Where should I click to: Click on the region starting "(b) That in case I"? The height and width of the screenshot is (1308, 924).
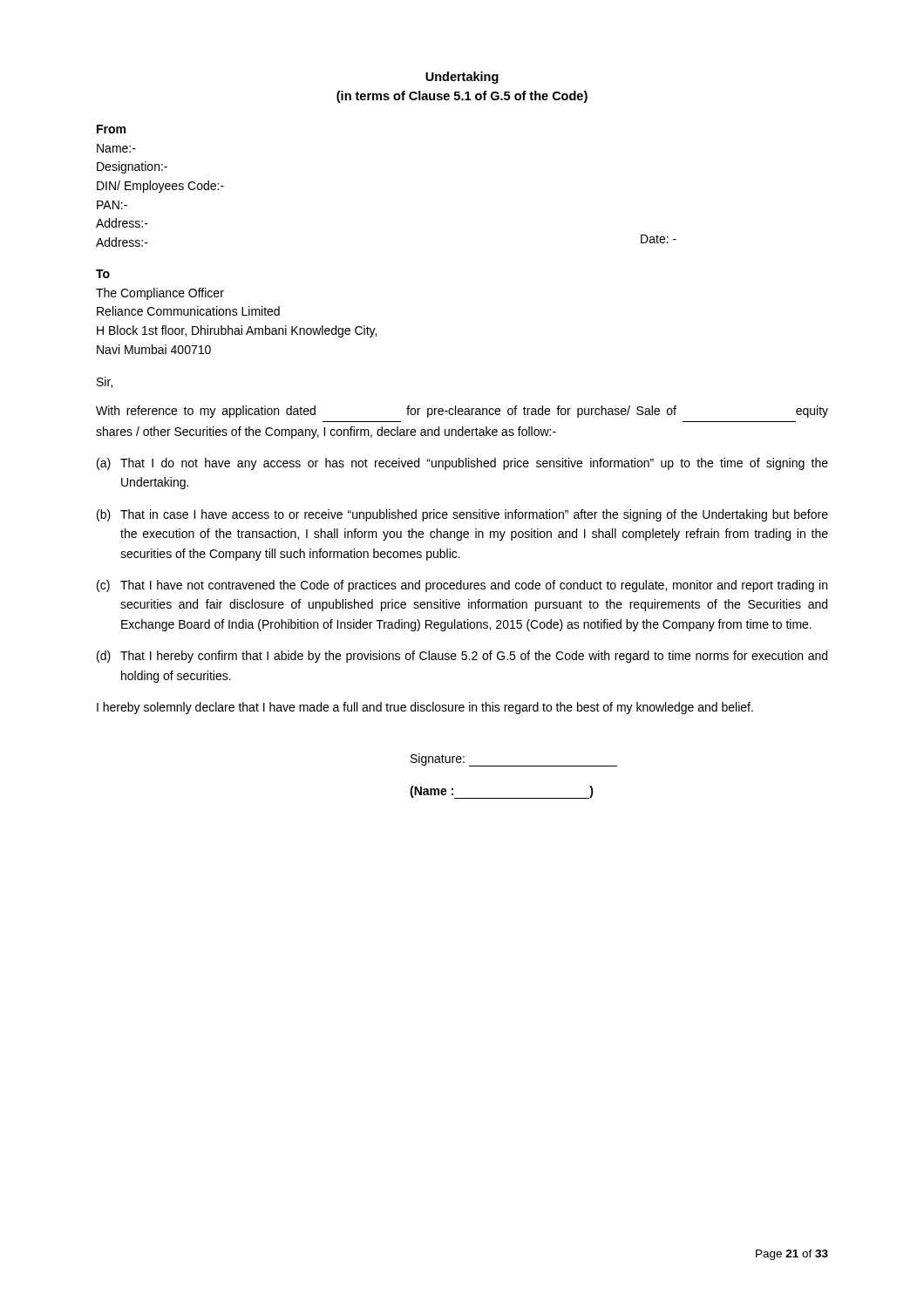[x=462, y=534]
